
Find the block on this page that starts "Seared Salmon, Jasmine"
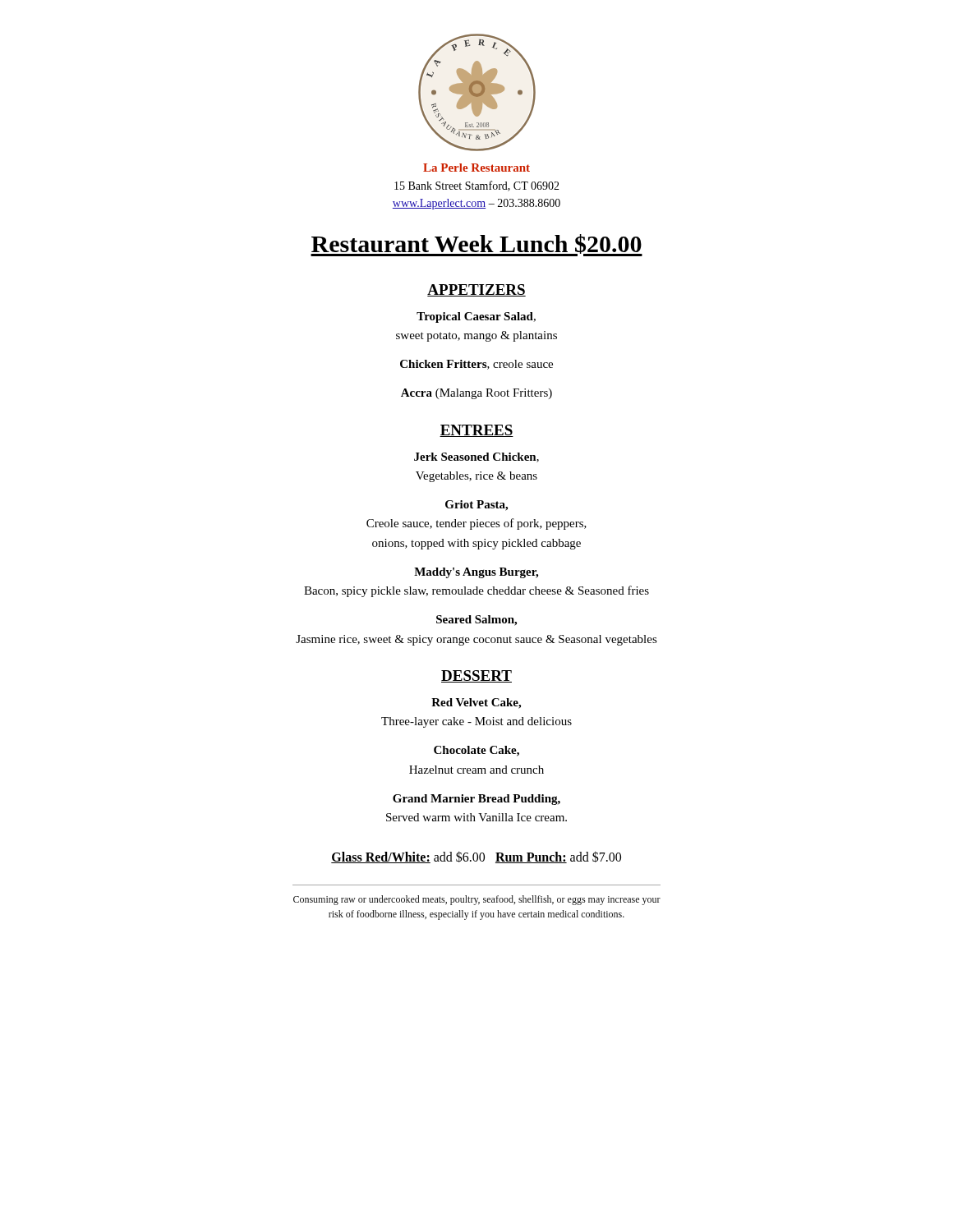pyautogui.click(x=476, y=629)
